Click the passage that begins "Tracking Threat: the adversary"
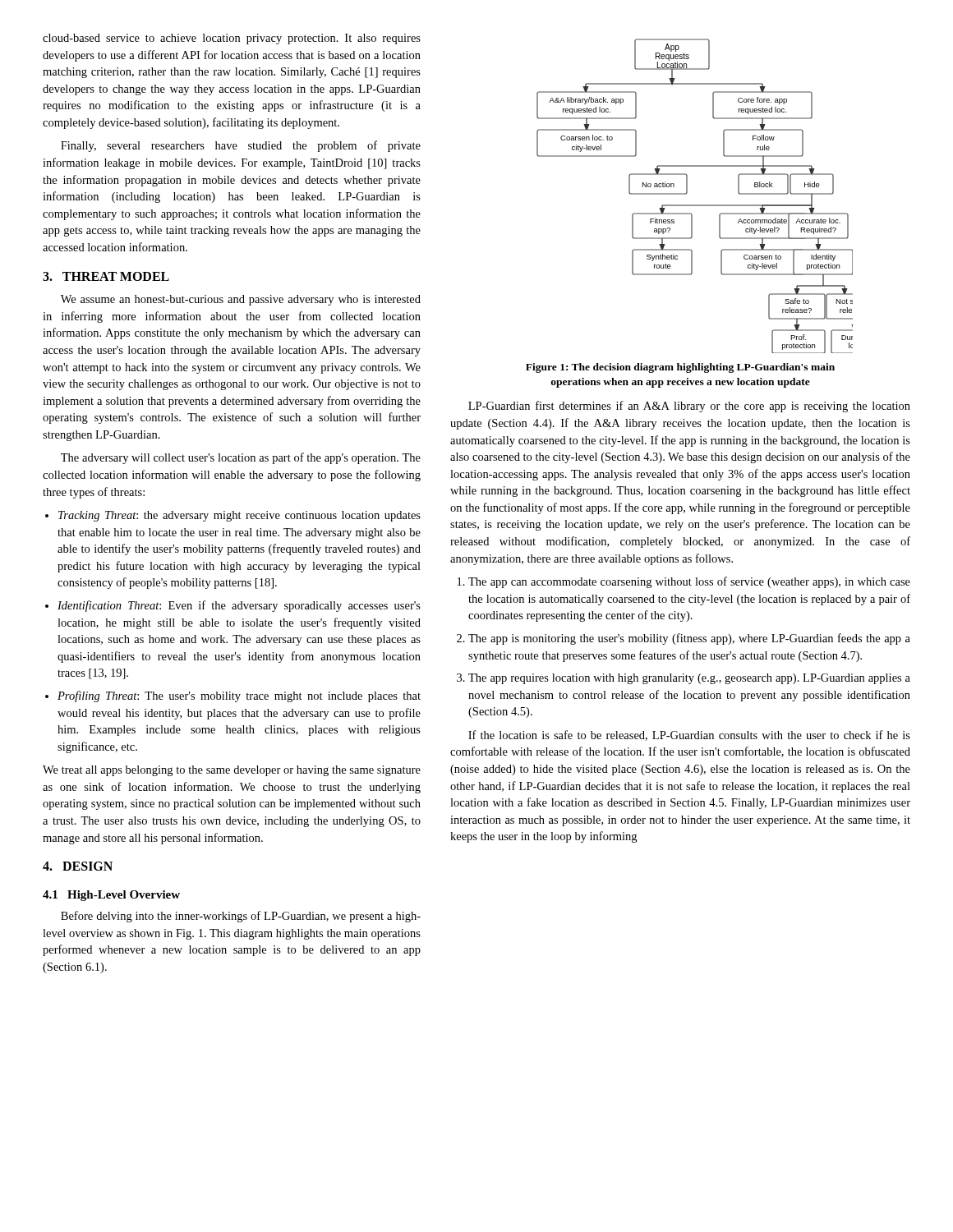 coord(239,549)
